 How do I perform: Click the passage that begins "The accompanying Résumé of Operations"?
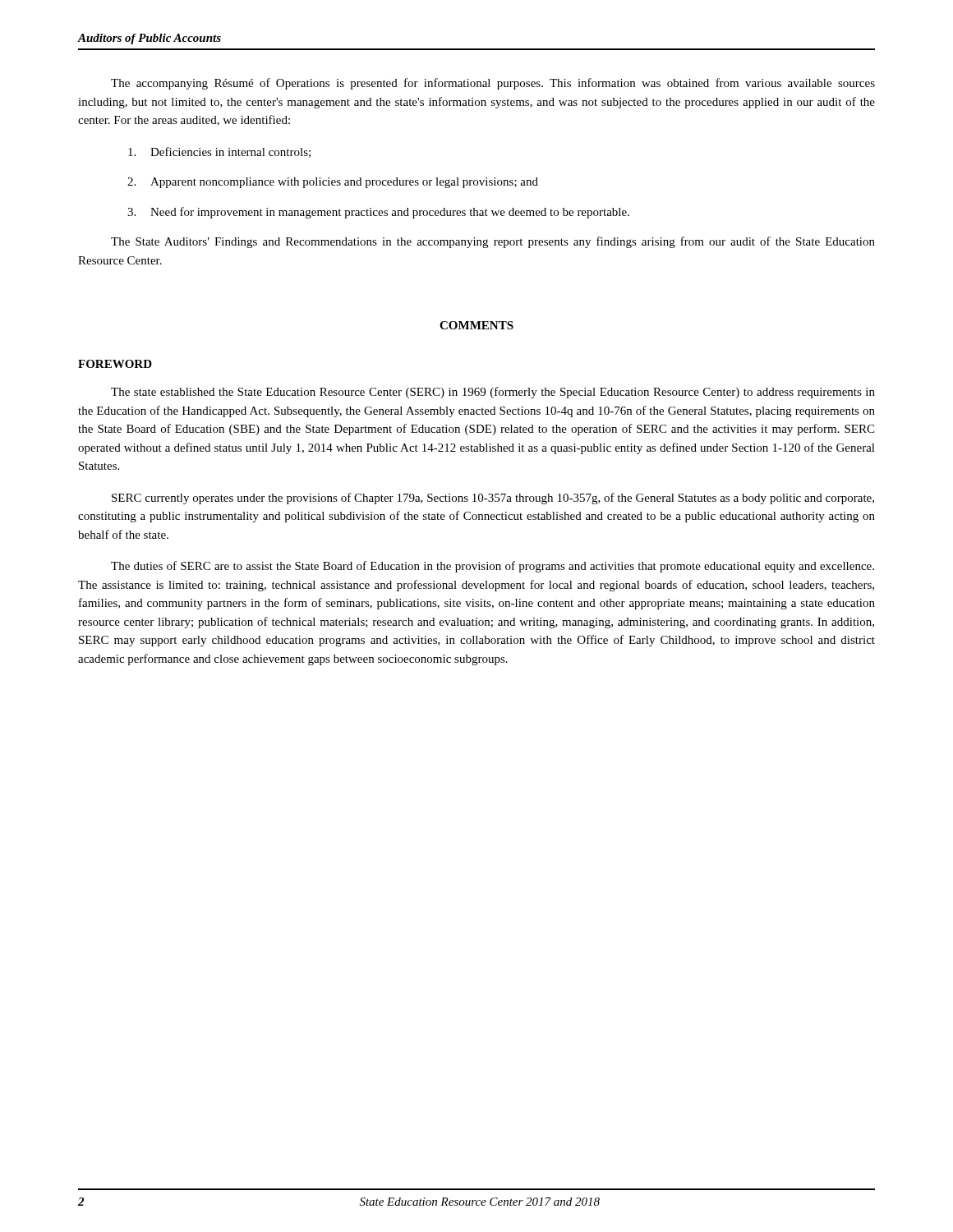[476, 101]
